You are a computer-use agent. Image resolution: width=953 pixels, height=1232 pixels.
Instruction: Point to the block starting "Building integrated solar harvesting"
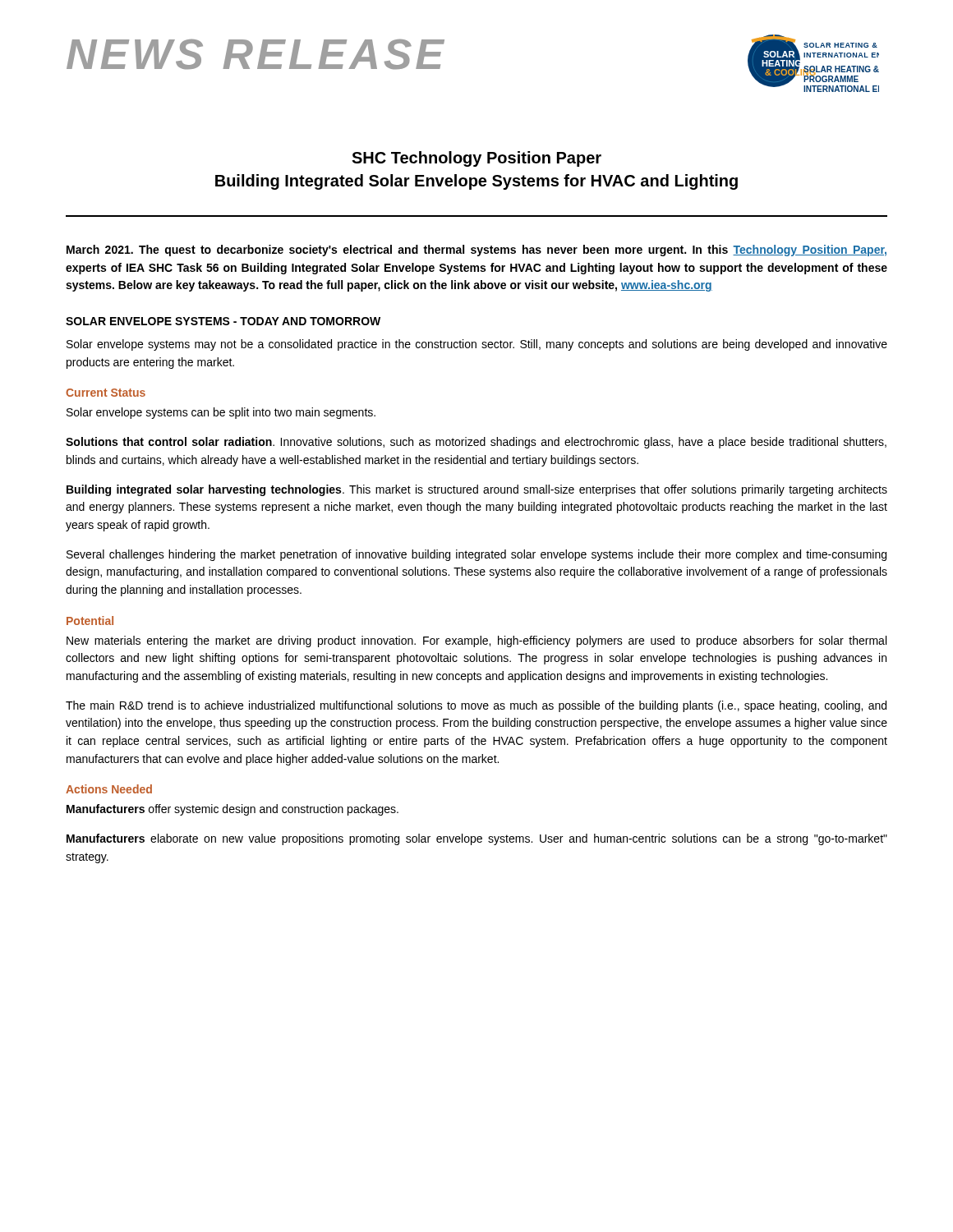pos(476,507)
